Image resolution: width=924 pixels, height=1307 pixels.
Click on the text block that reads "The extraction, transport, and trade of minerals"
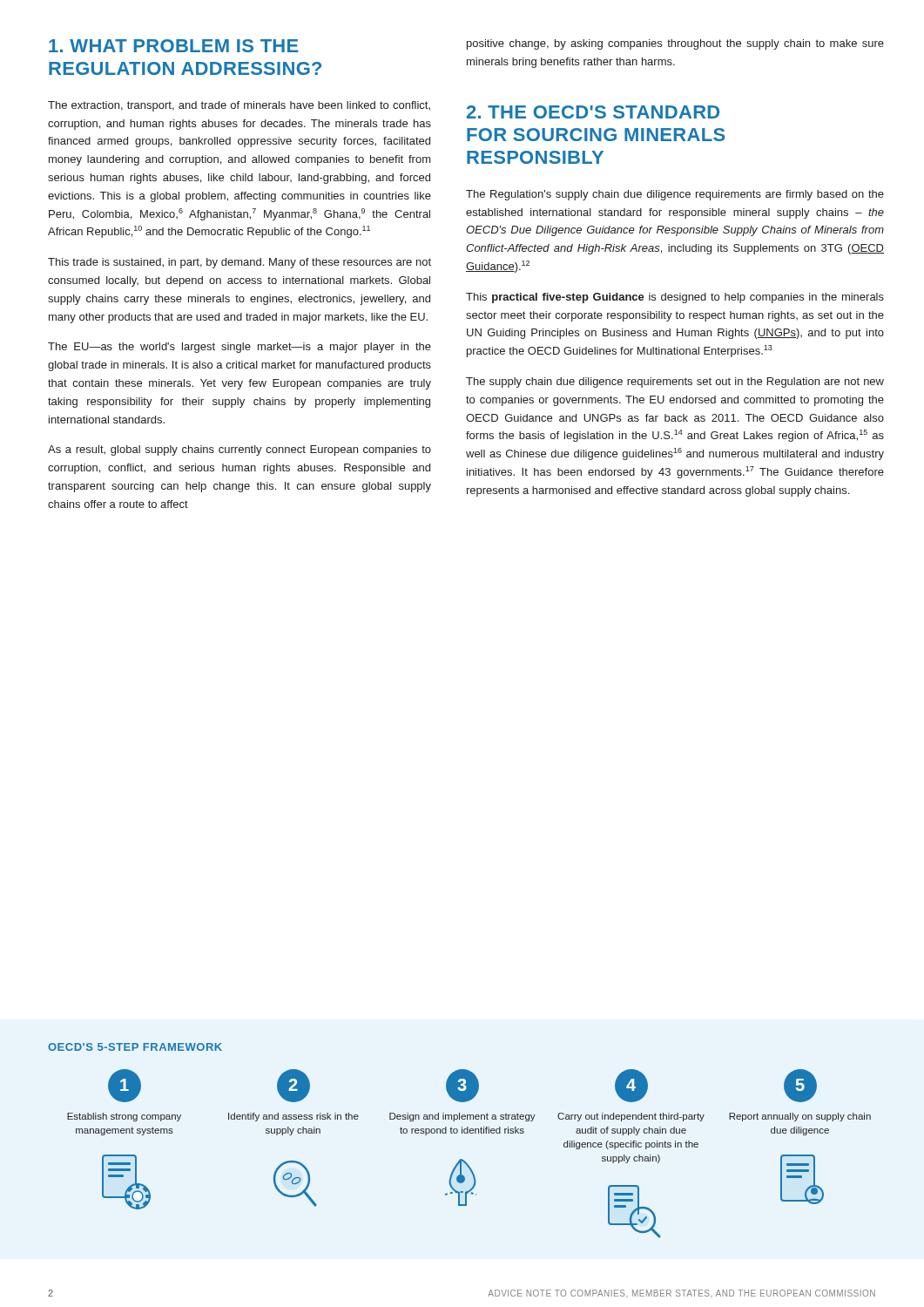(x=239, y=169)
